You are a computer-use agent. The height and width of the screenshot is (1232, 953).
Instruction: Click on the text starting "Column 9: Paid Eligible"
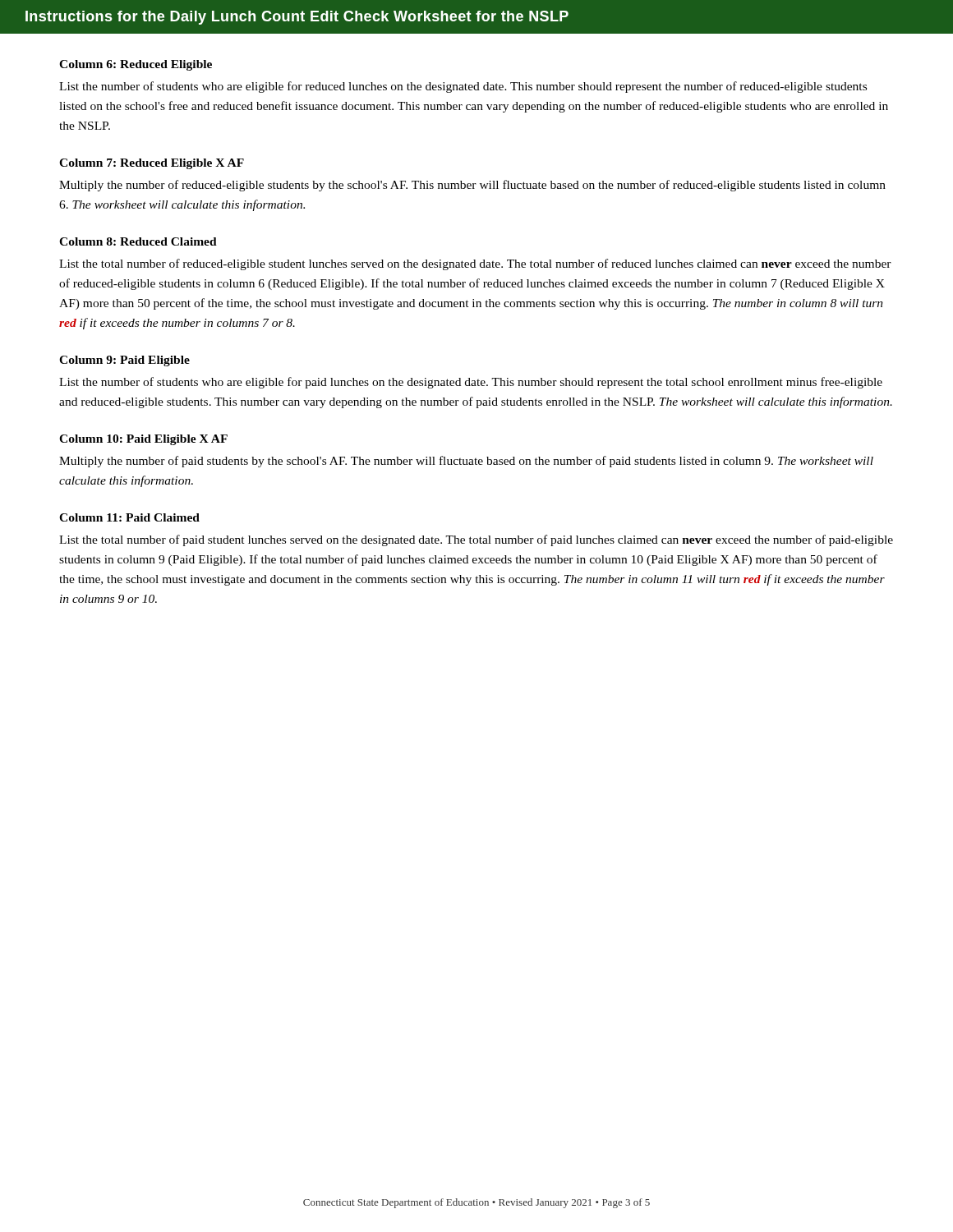(124, 359)
